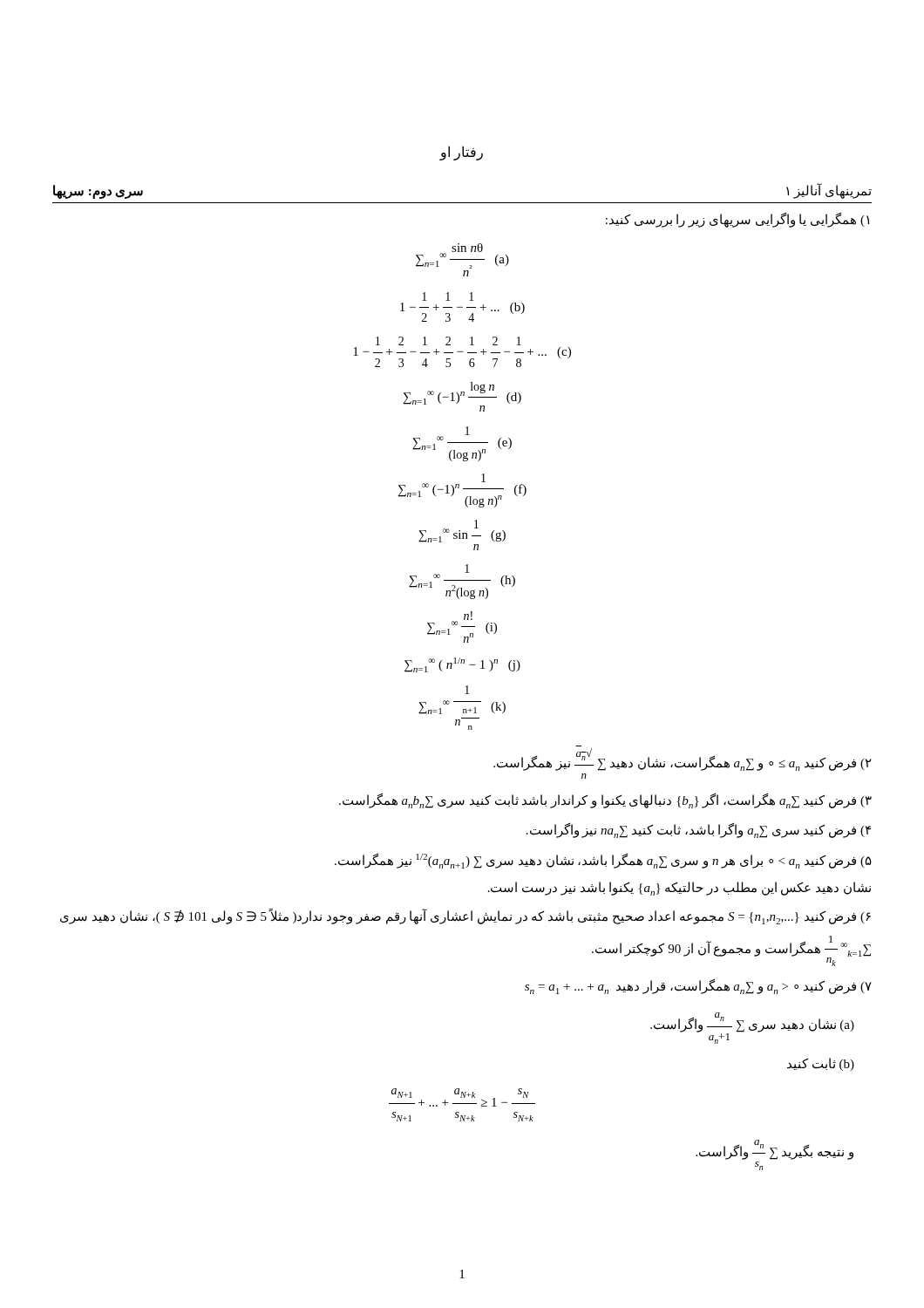Find the element starting "۷) فرض کنید ∘ <"
Screen dimensions: 1308x924
tap(462, 1077)
